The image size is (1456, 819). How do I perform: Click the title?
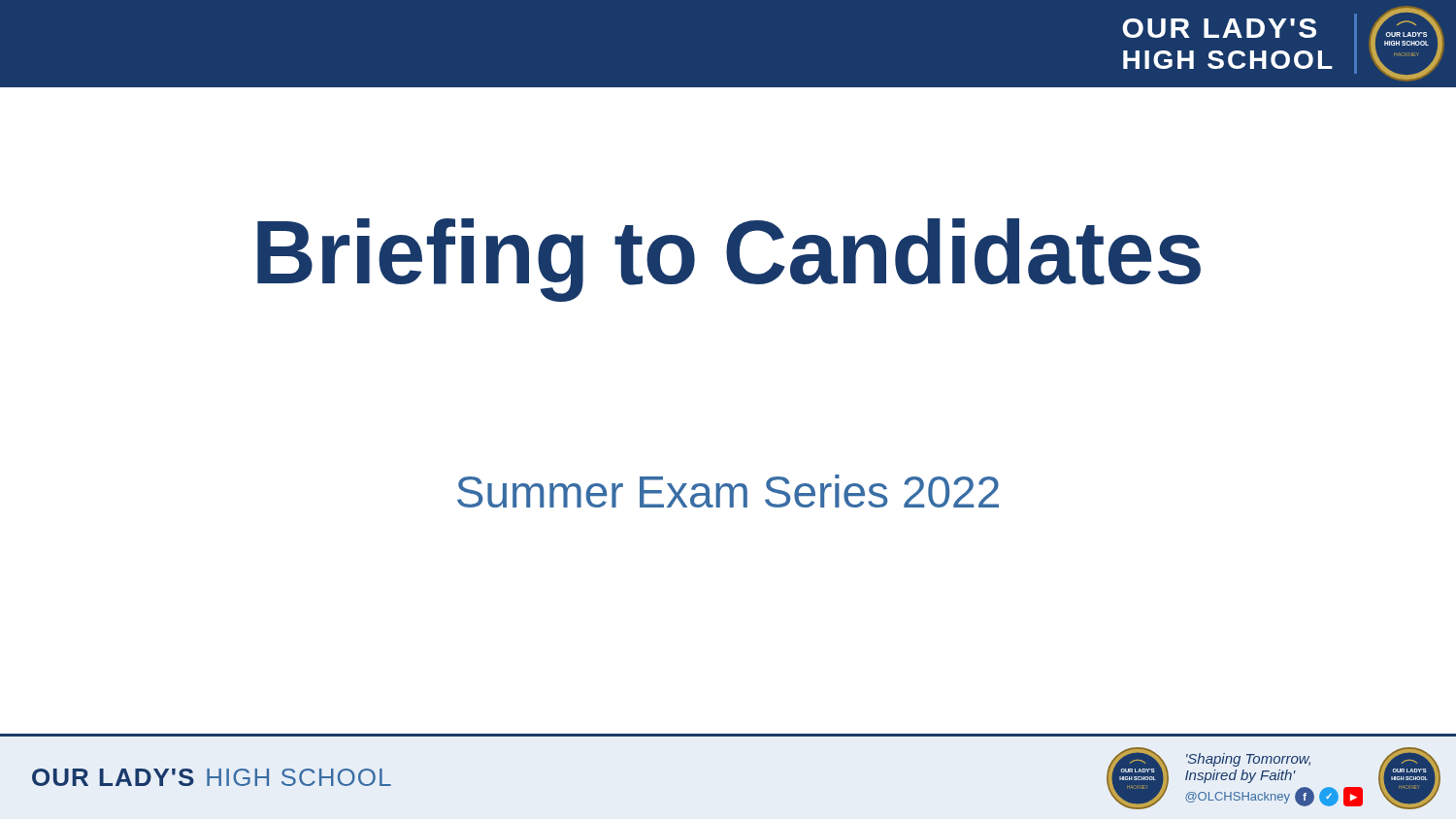point(728,253)
